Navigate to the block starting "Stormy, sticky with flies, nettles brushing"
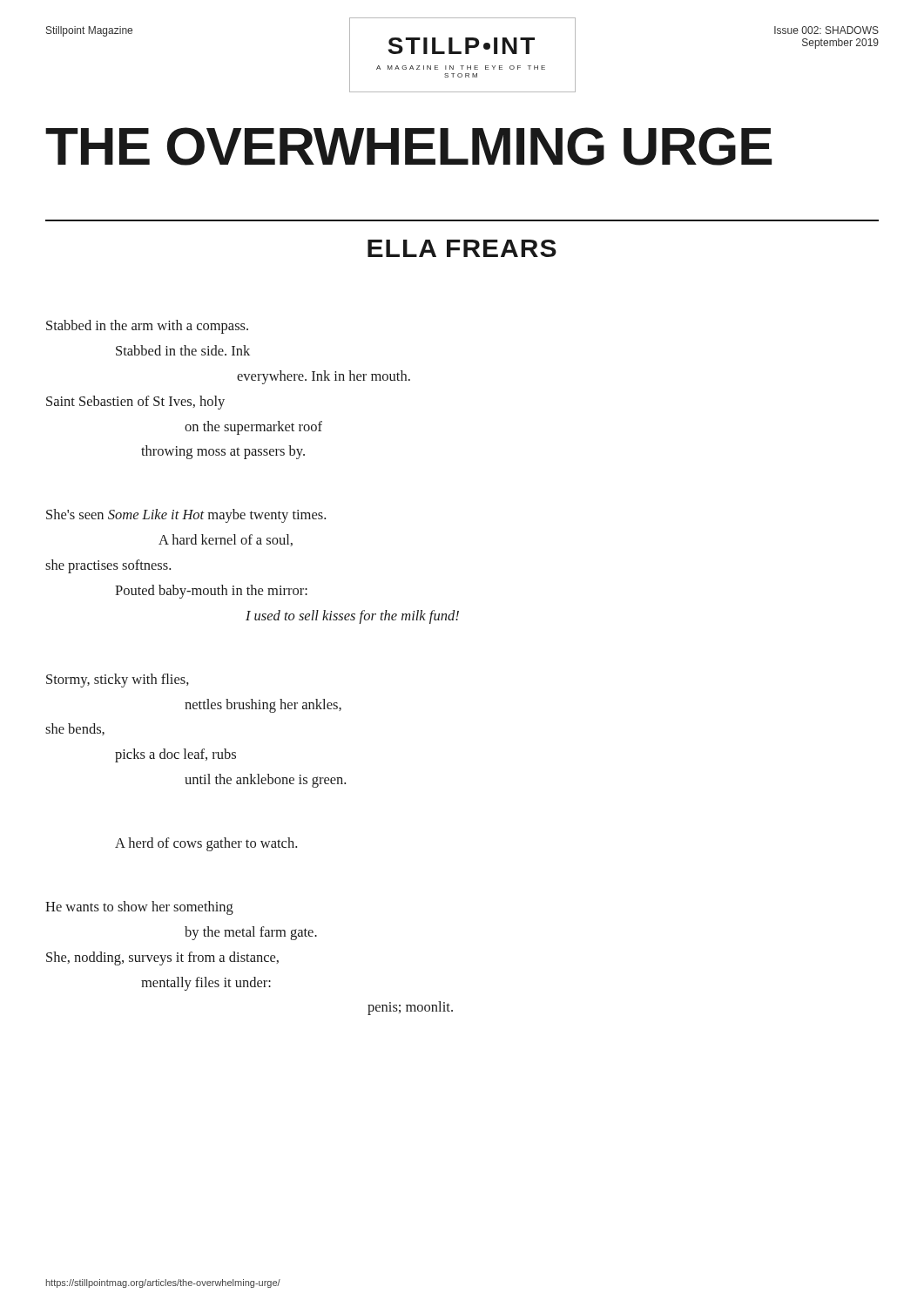This screenshot has height=1307, width=924. pos(118,681)
